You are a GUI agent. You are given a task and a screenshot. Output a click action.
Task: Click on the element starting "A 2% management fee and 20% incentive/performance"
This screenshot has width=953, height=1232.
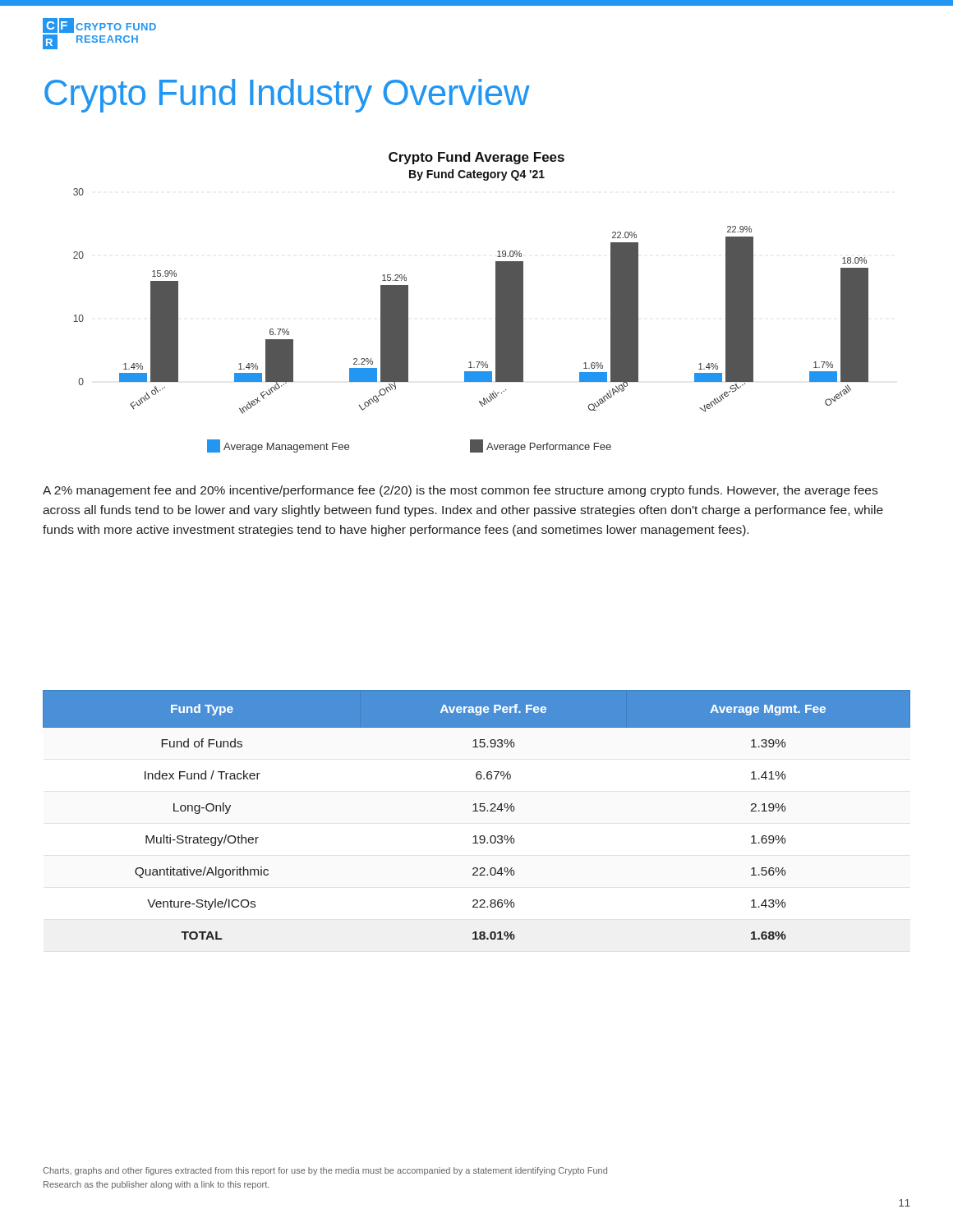pyautogui.click(x=463, y=510)
